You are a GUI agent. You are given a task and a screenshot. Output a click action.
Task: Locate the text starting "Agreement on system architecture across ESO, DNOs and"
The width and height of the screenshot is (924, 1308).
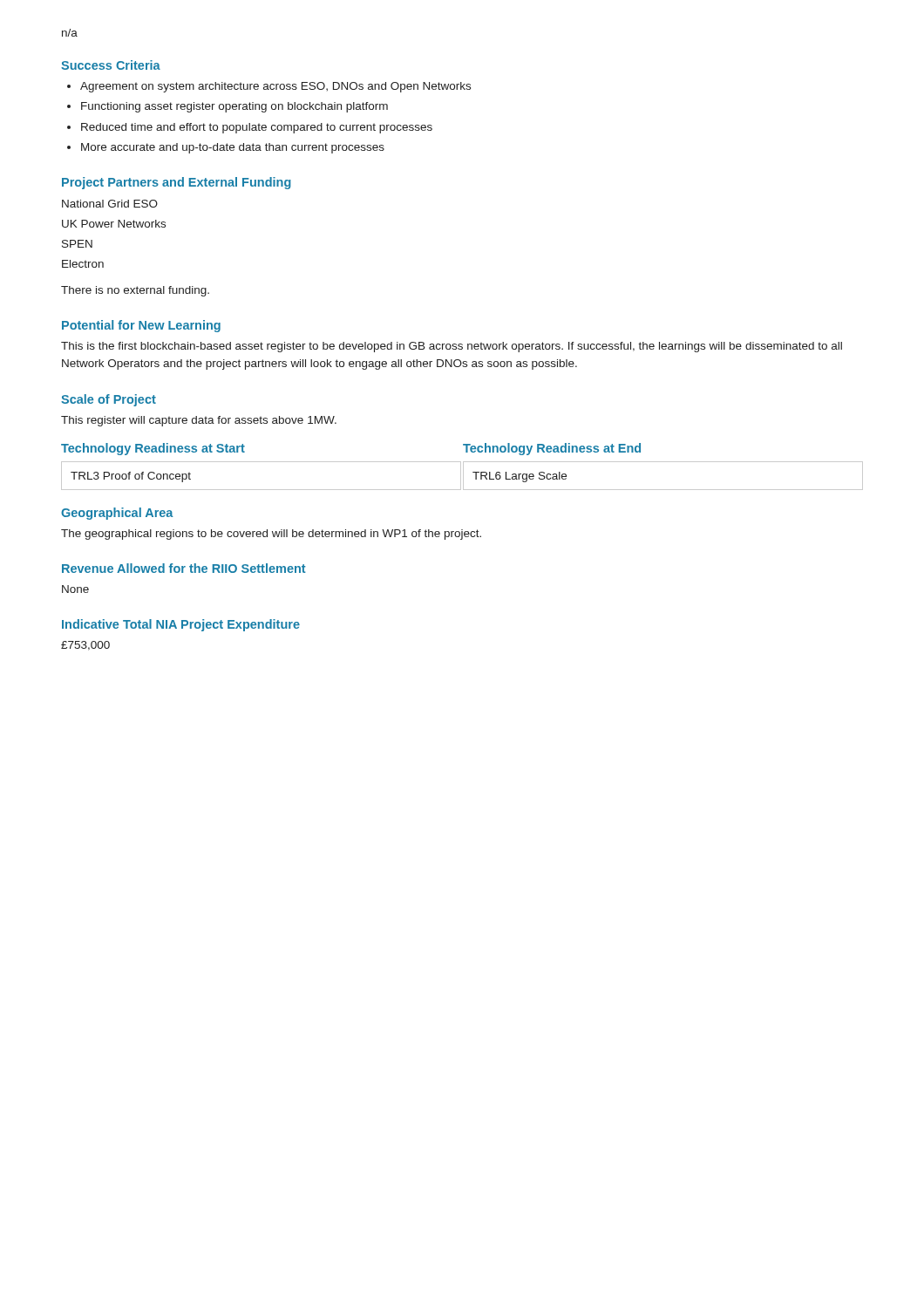(x=269, y=87)
